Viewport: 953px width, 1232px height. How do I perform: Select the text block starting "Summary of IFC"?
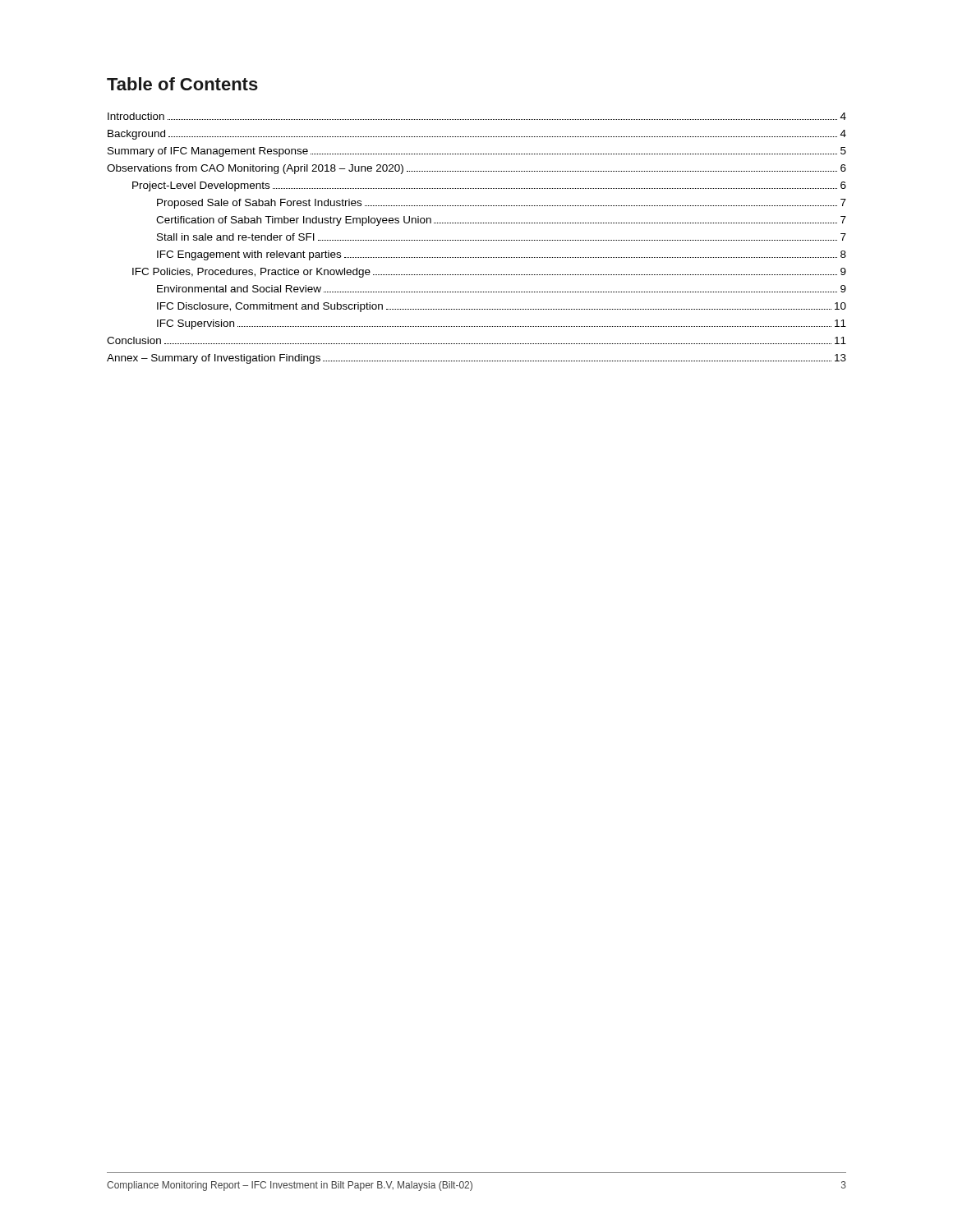476,151
